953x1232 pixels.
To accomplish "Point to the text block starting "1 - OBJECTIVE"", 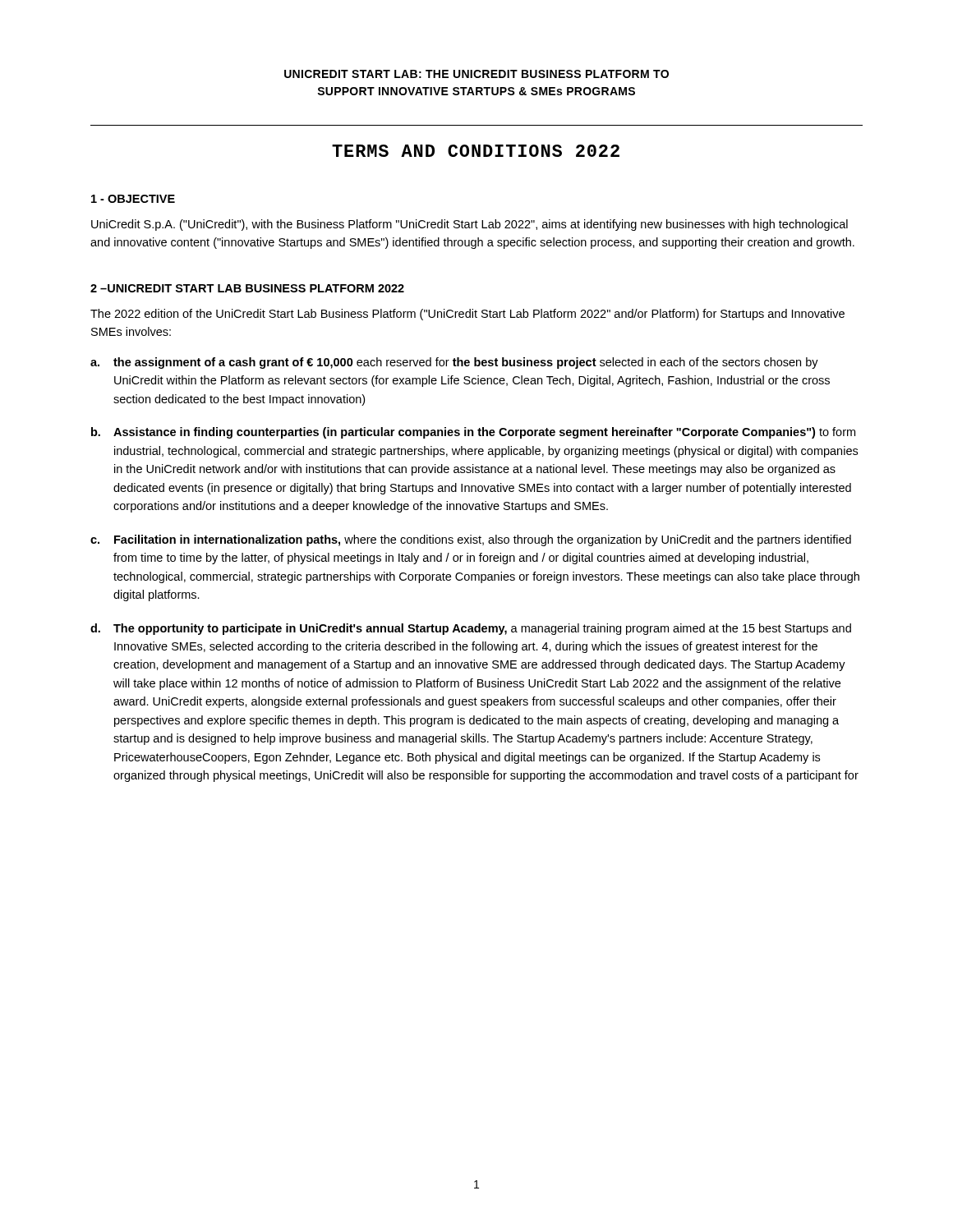I will click(133, 199).
